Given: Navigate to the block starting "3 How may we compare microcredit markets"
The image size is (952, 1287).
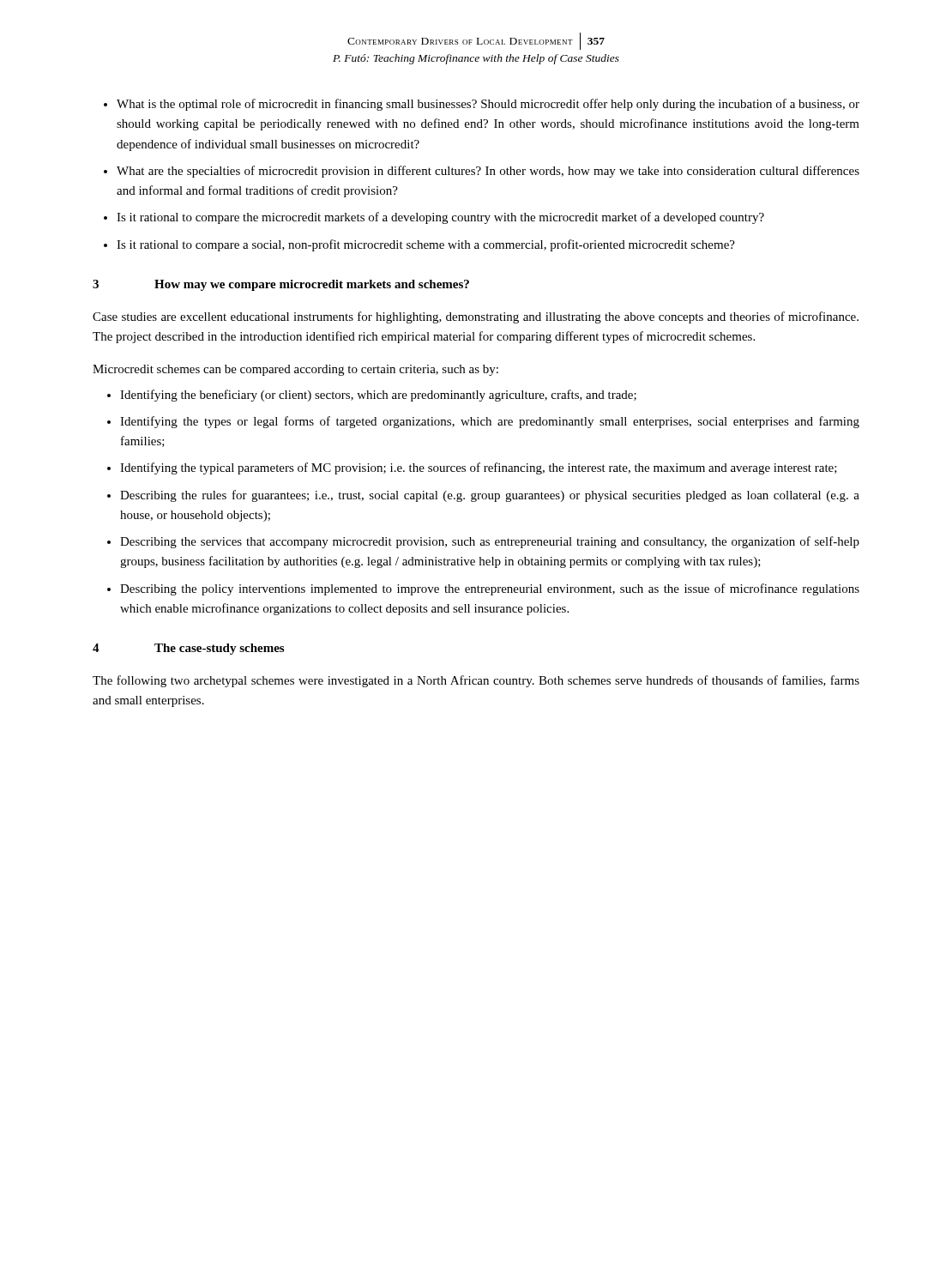Looking at the screenshot, I should coord(281,284).
